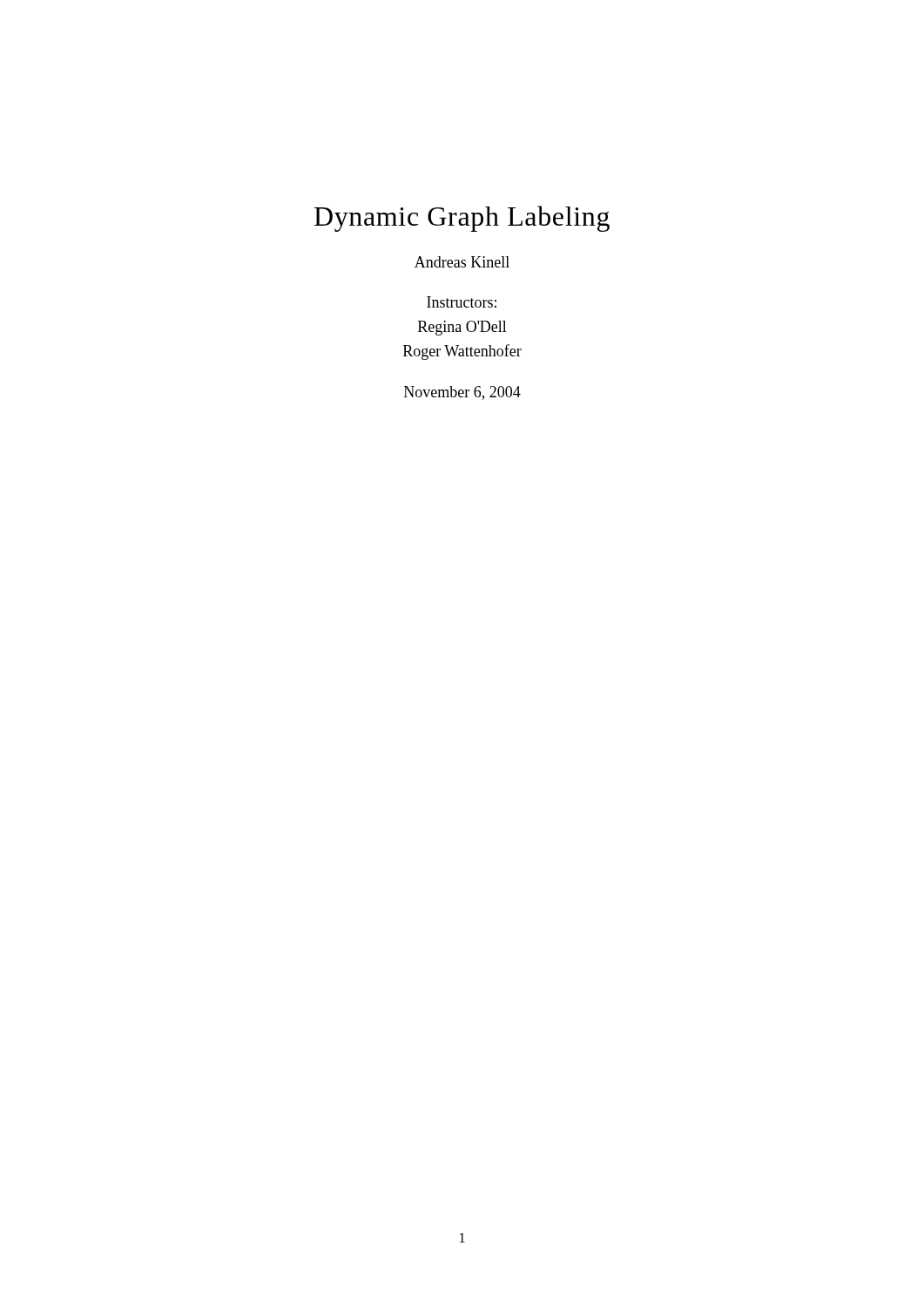Point to the block starting "Andreas Kinell"
This screenshot has width=924, height=1307.
tap(462, 263)
